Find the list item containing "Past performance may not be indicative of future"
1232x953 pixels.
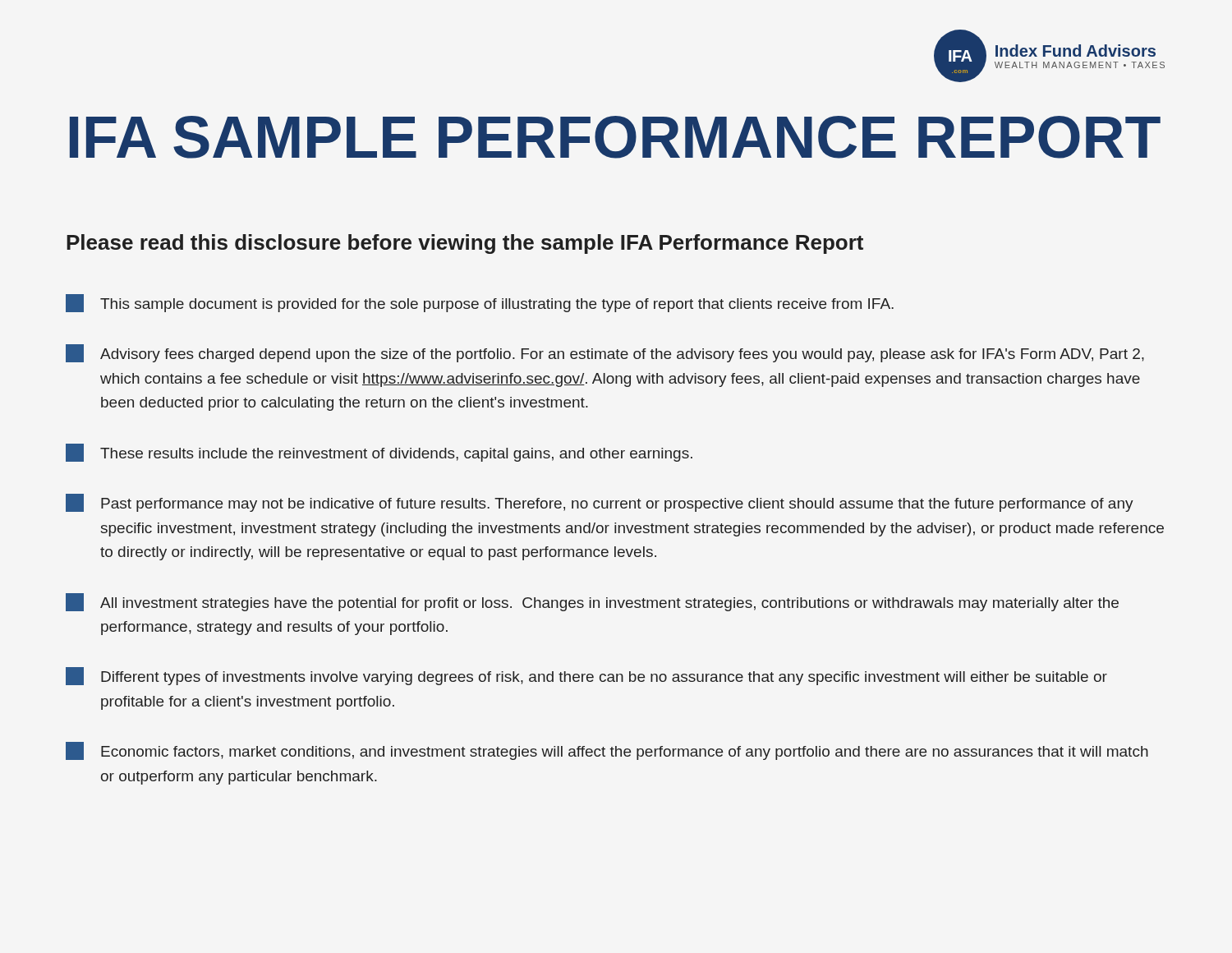pyautogui.click(x=616, y=528)
